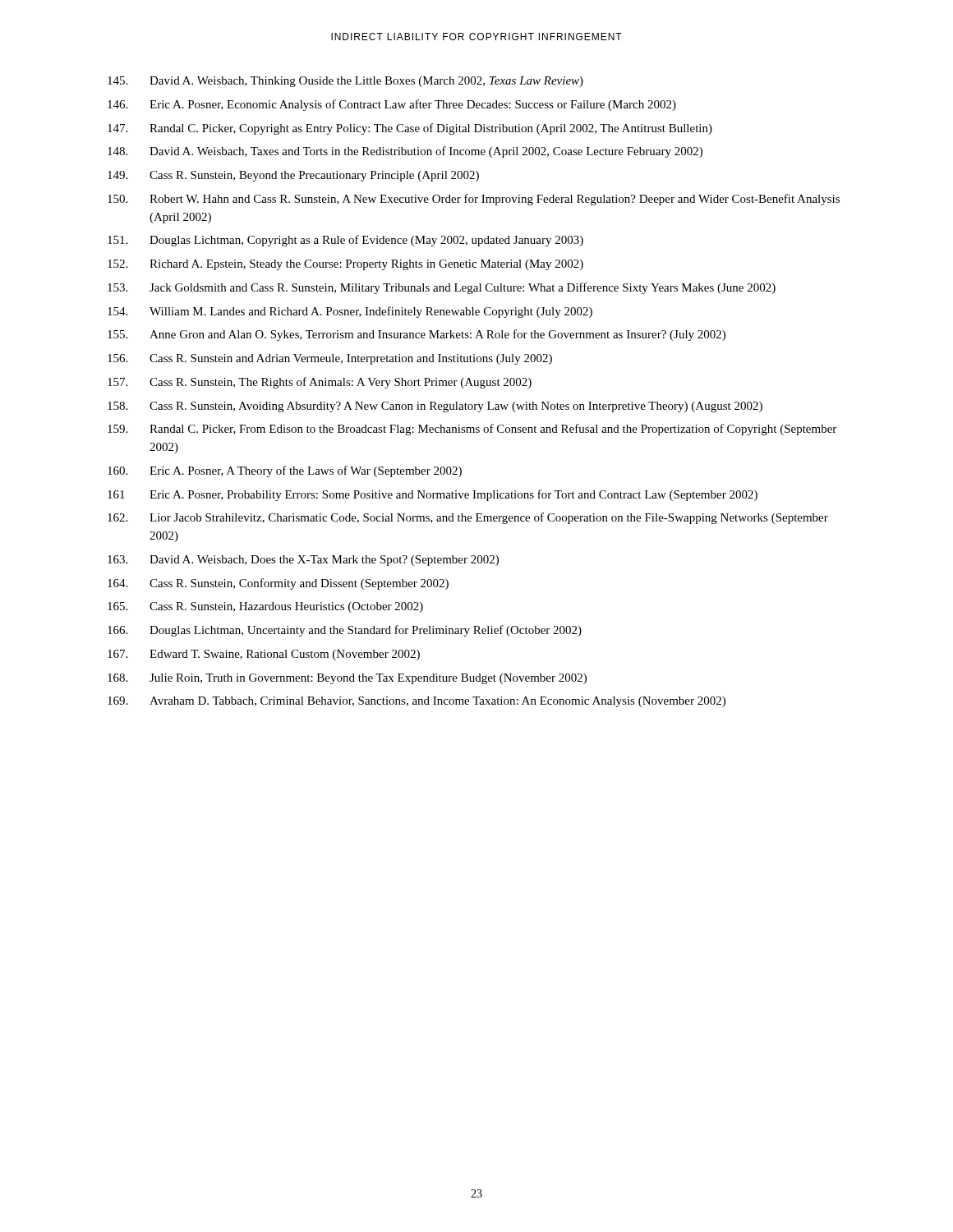The width and height of the screenshot is (953, 1232).
Task: Find the region starting "155. Anne Gron and Alan O. Sykes, Terrorism"
Action: click(x=476, y=335)
